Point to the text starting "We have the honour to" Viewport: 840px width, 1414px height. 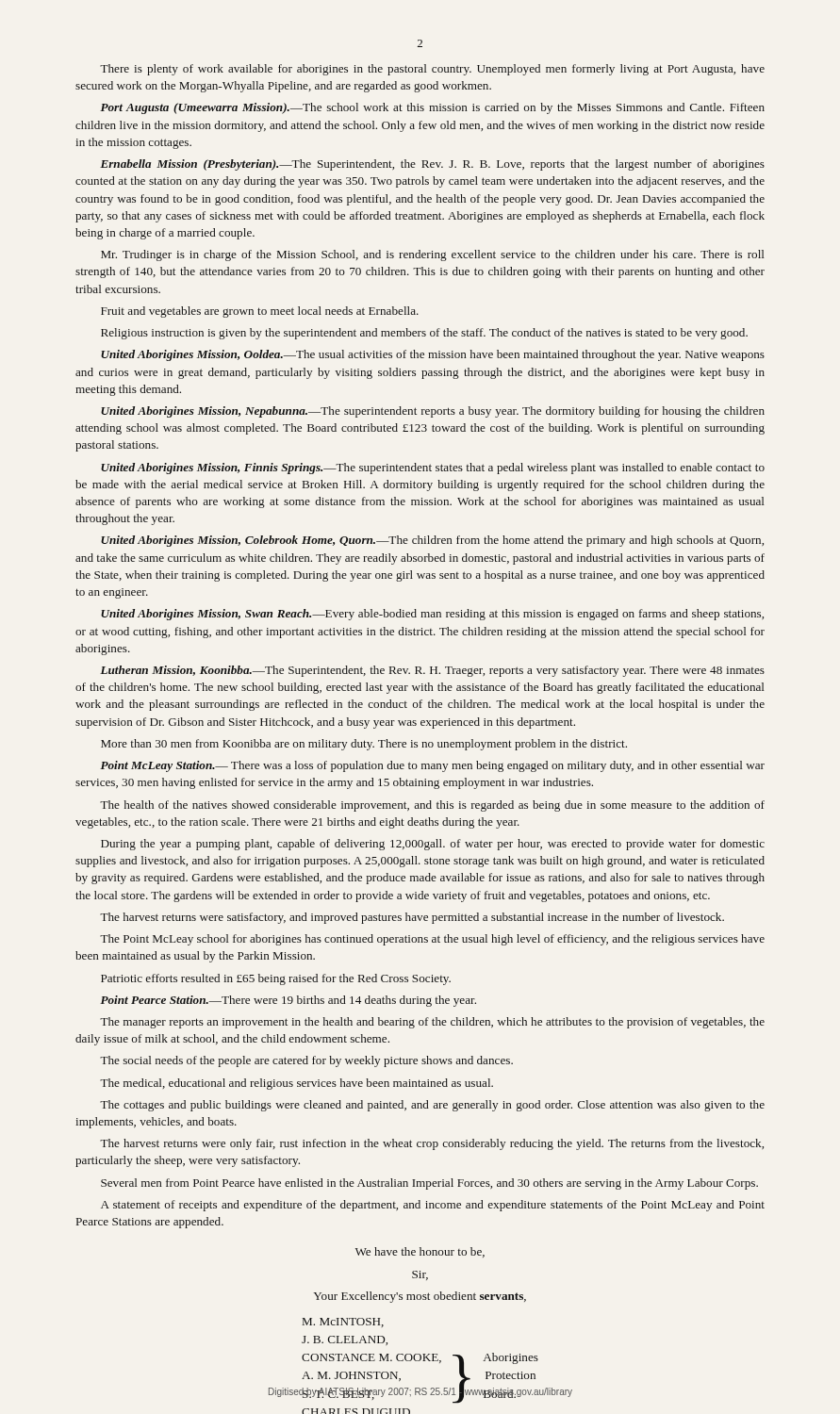(420, 1252)
